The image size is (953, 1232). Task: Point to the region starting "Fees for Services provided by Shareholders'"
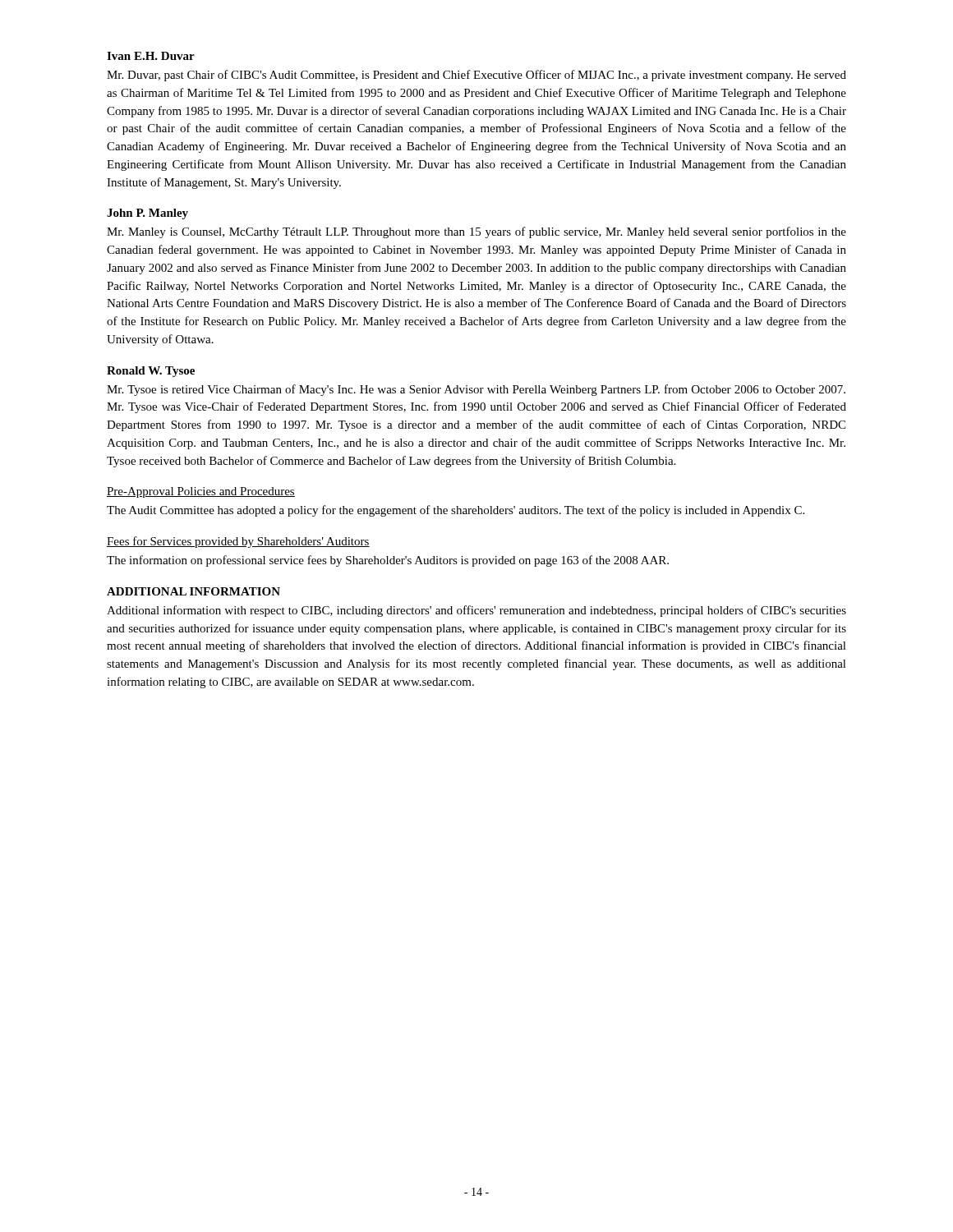pos(238,541)
